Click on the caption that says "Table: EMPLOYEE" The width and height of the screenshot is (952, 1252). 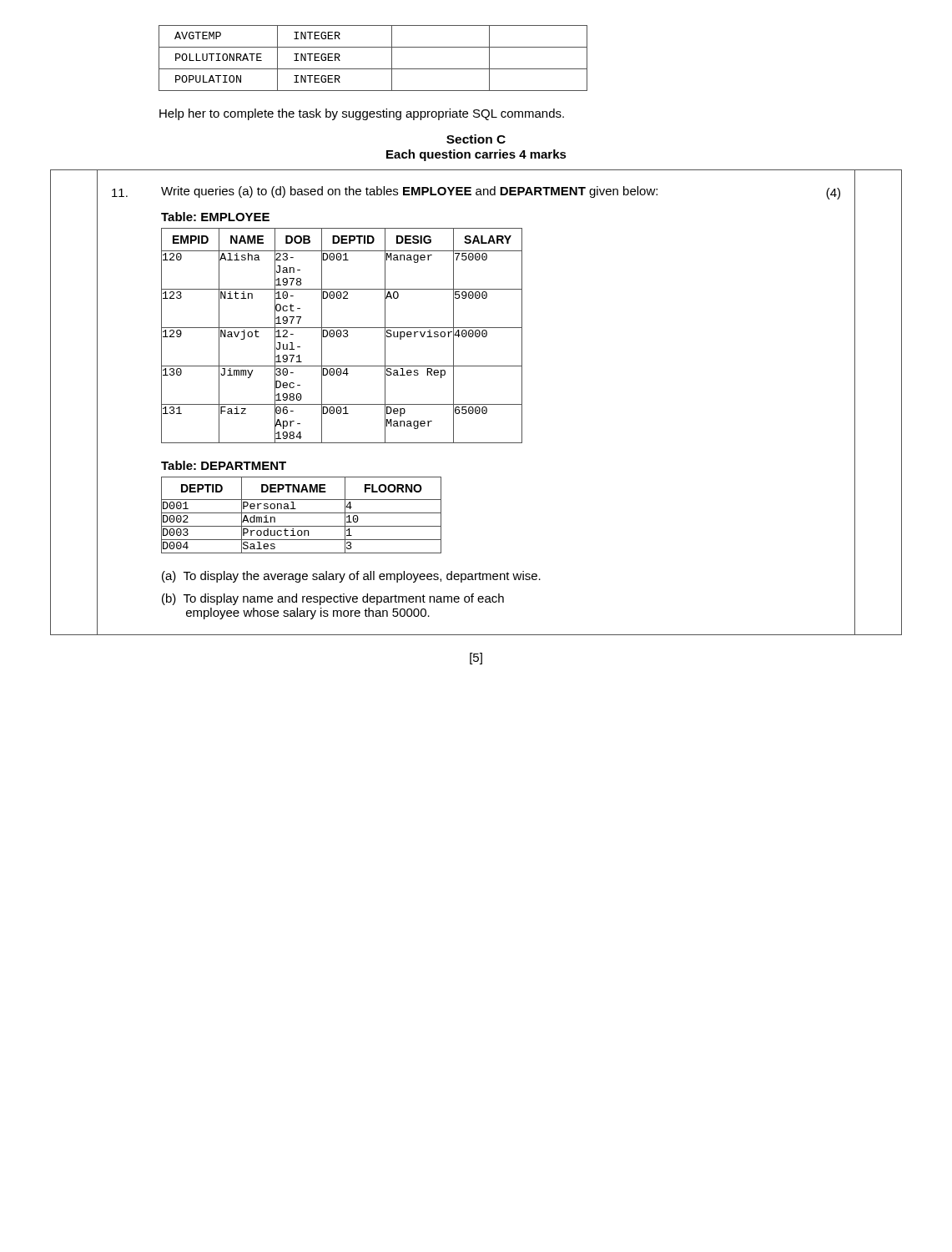point(215,217)
